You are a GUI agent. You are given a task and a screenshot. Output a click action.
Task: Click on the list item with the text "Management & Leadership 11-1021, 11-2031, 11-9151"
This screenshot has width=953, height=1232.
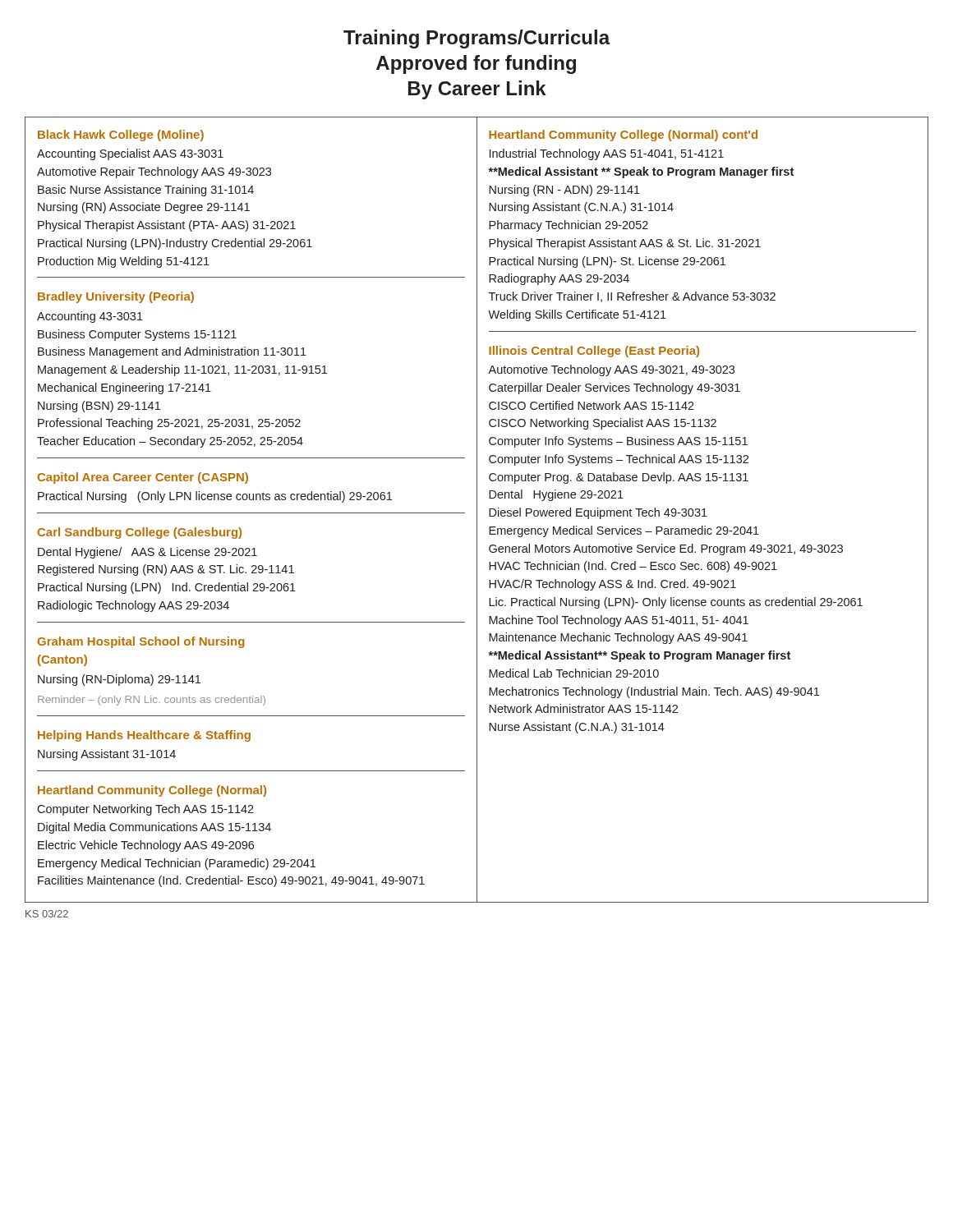[x=182, y=370]
